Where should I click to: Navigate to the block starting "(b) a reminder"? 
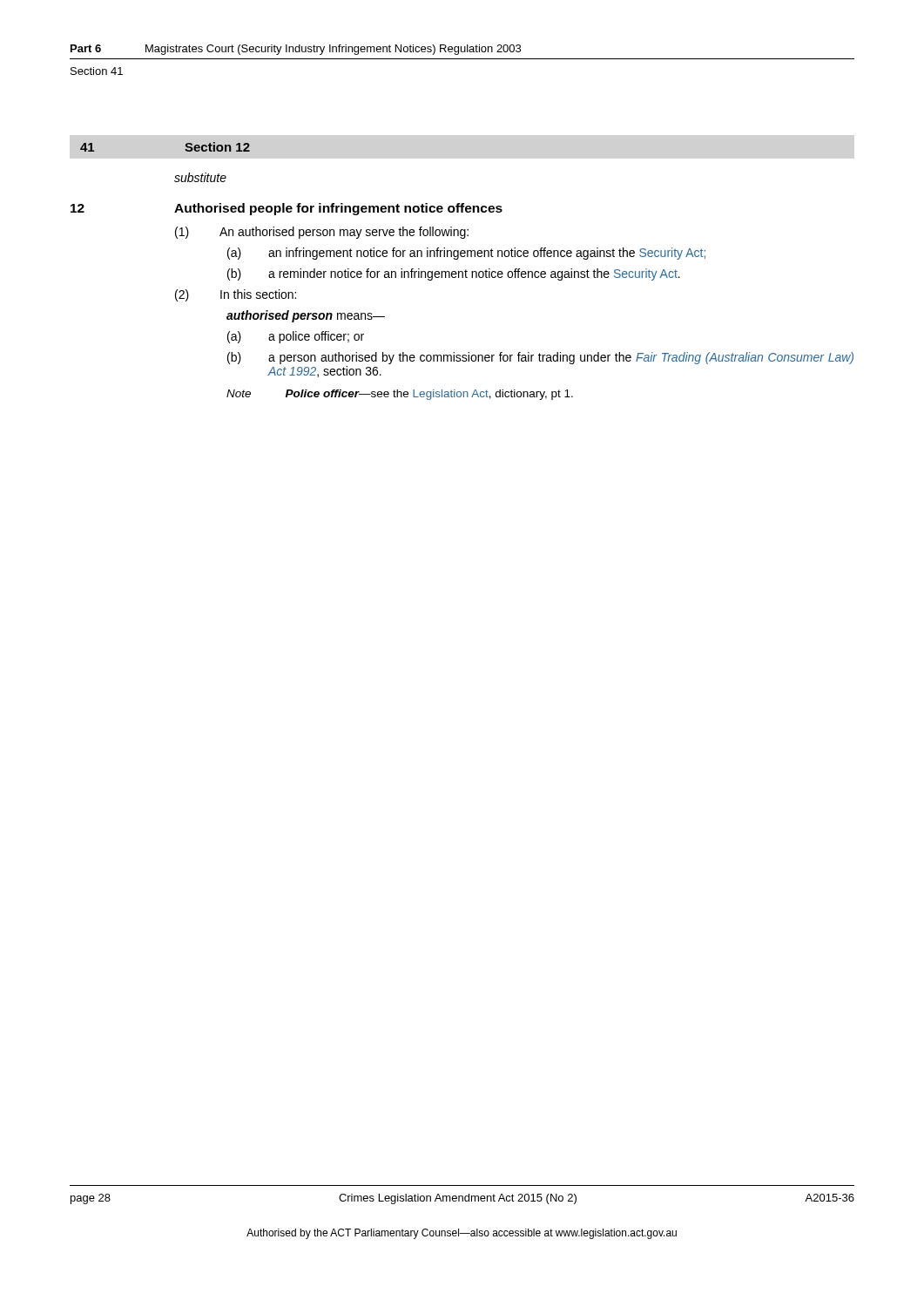pyautogui.click(x=540, y=274)
